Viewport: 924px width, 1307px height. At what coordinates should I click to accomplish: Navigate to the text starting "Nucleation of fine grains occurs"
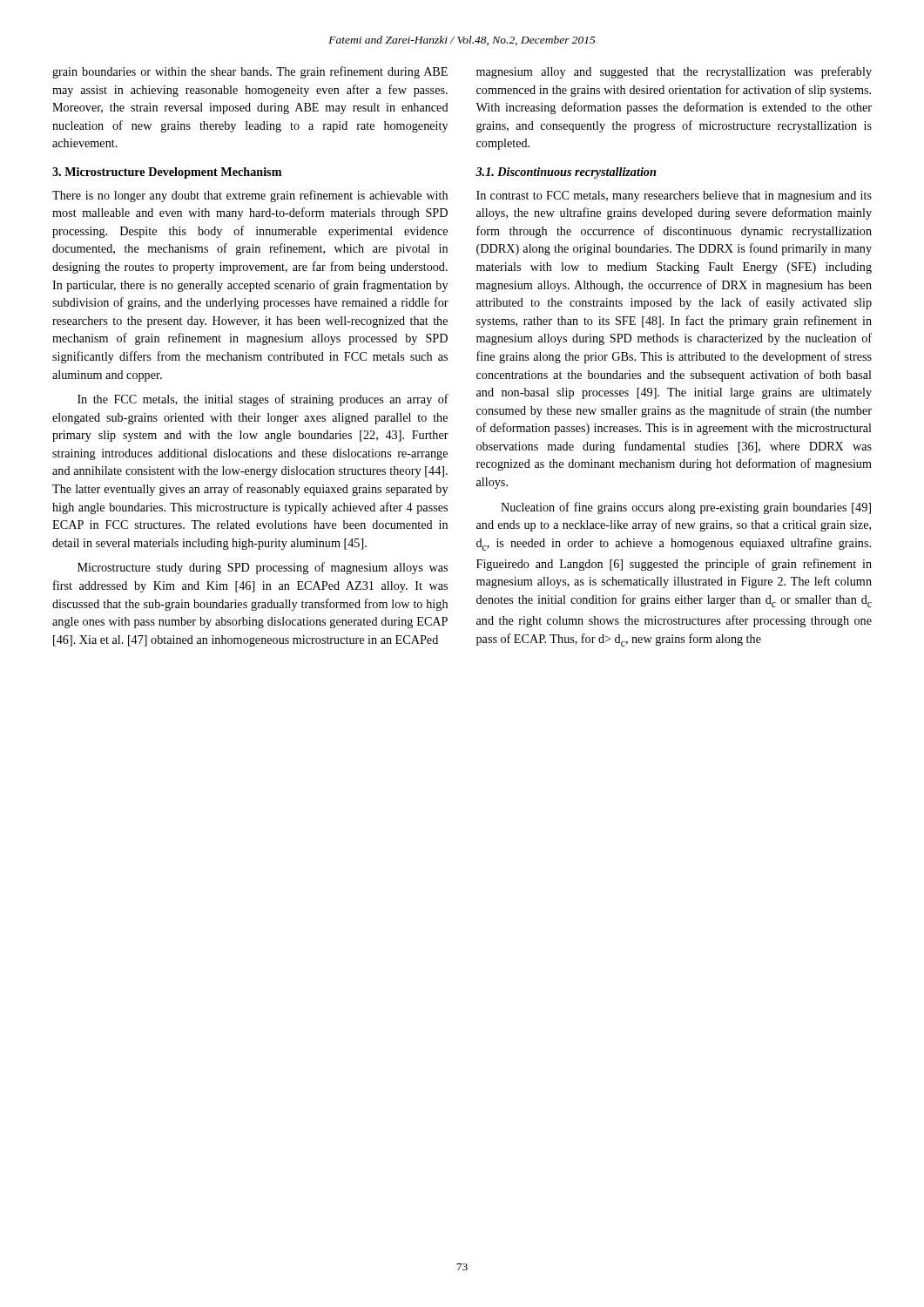point(674,574)
